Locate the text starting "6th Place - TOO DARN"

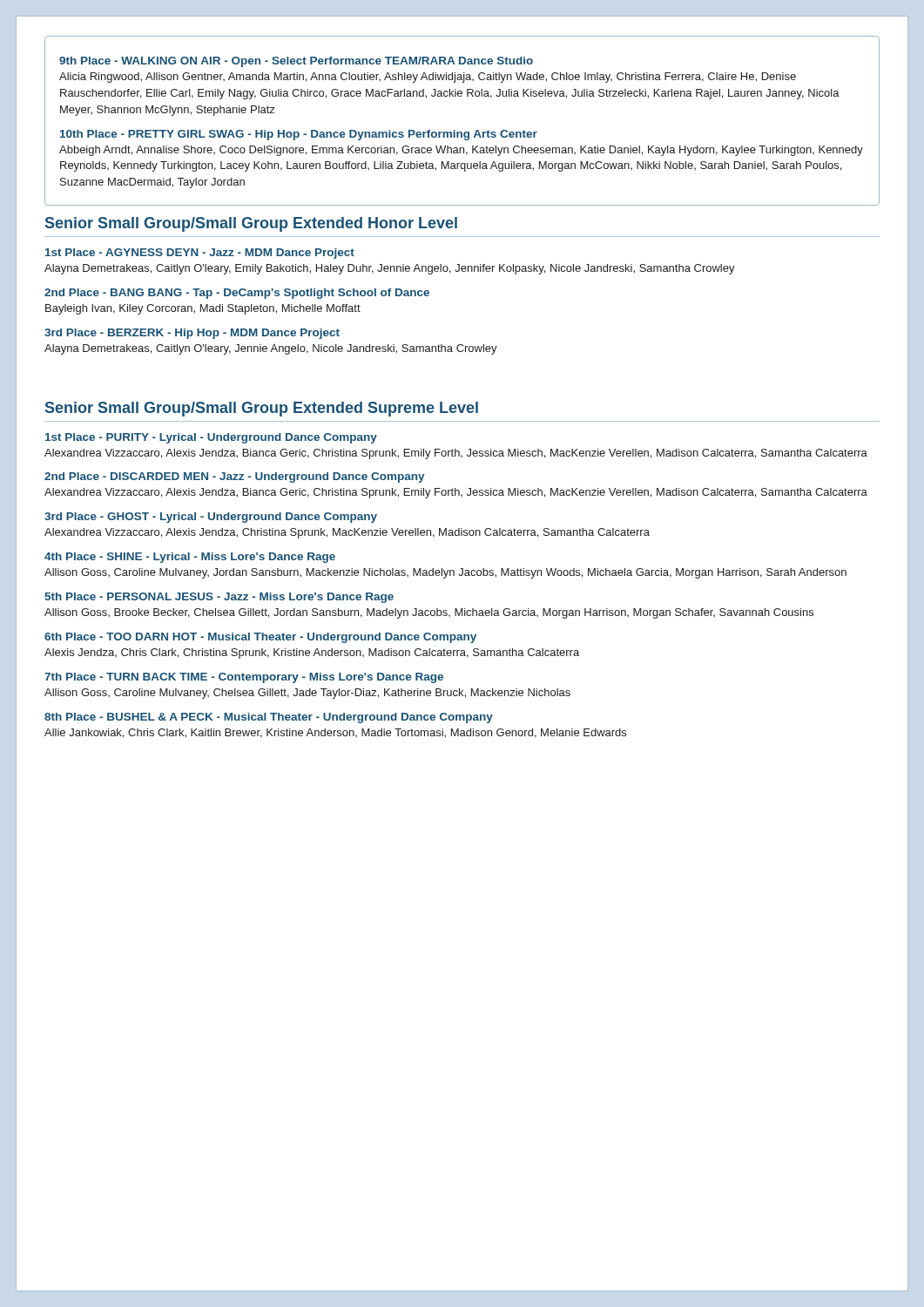[x=261, y=636]
